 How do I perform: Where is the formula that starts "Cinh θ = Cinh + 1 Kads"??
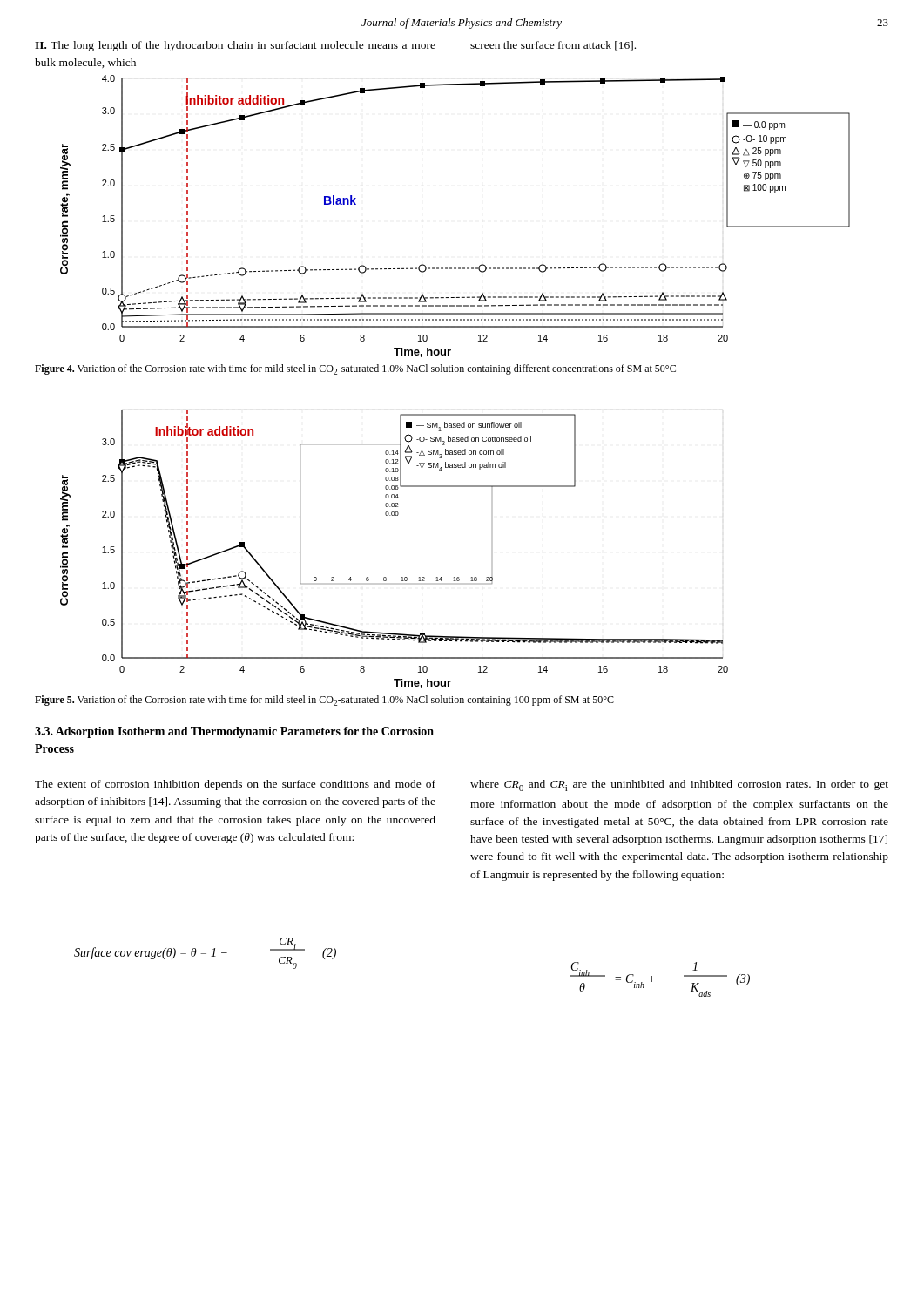[679, 976]
